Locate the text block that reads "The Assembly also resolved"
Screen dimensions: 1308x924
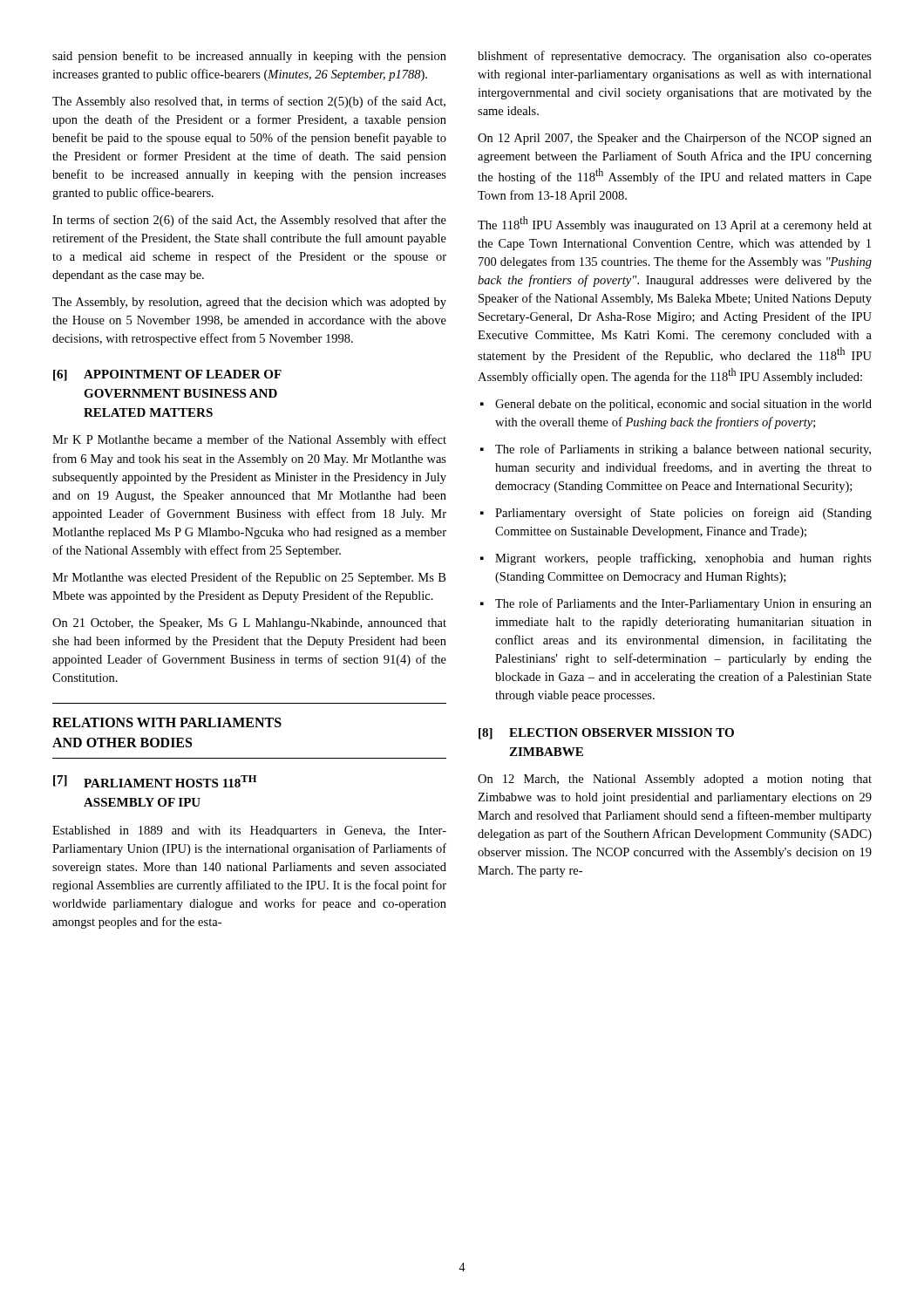(x=249, y=147)
